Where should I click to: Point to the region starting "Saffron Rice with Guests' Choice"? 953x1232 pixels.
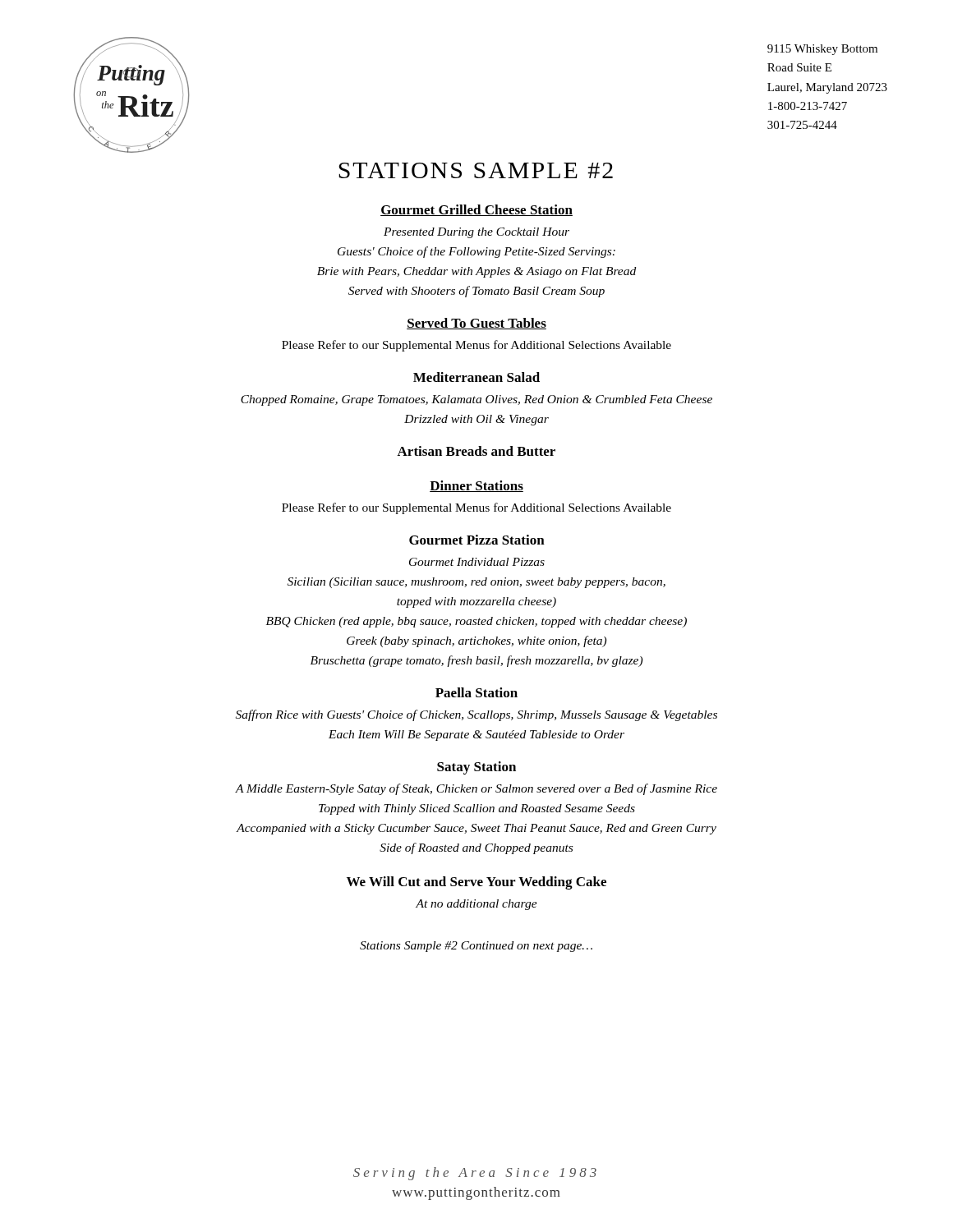(476, 725)
